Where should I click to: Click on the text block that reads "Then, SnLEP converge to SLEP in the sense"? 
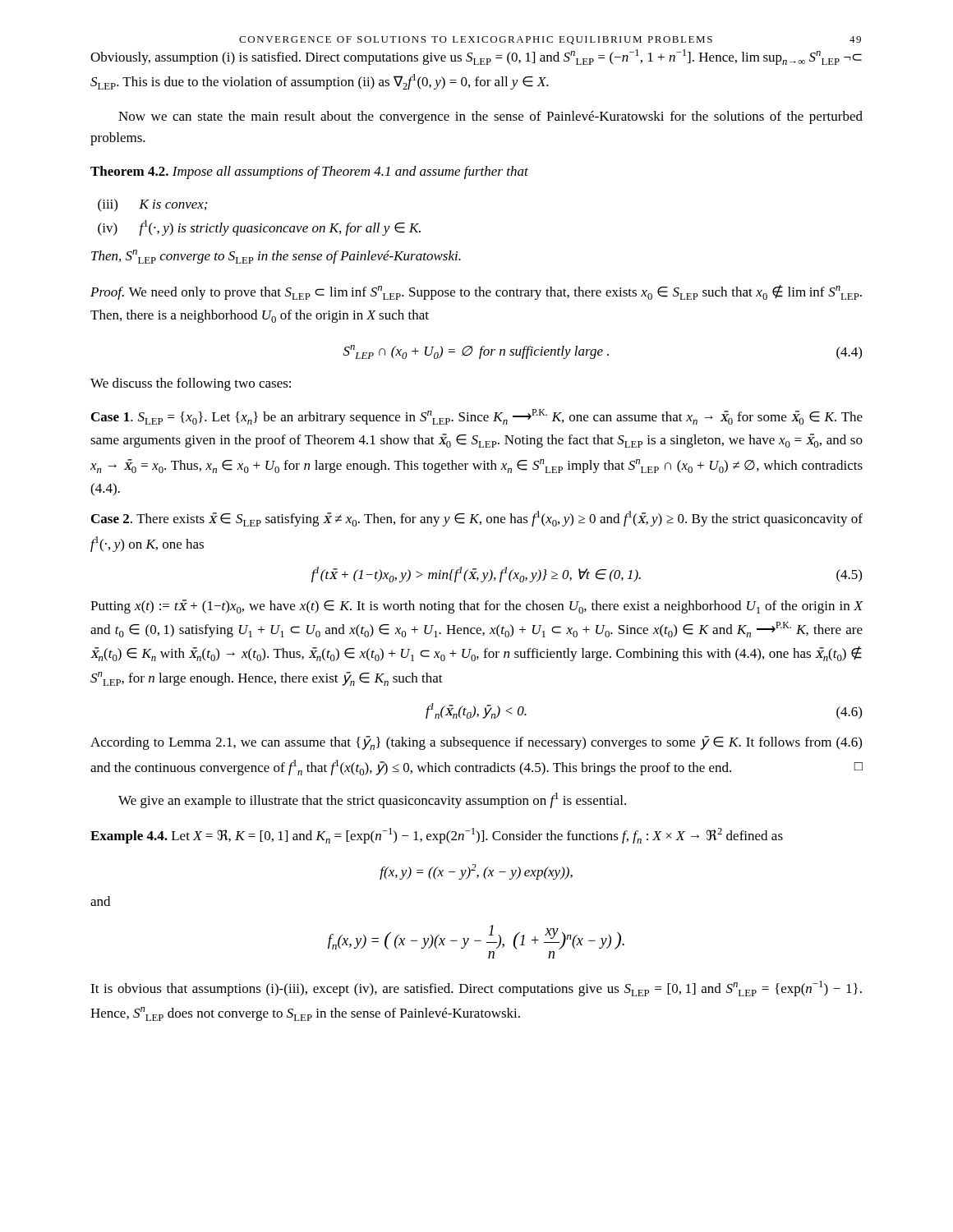[276, 255]
